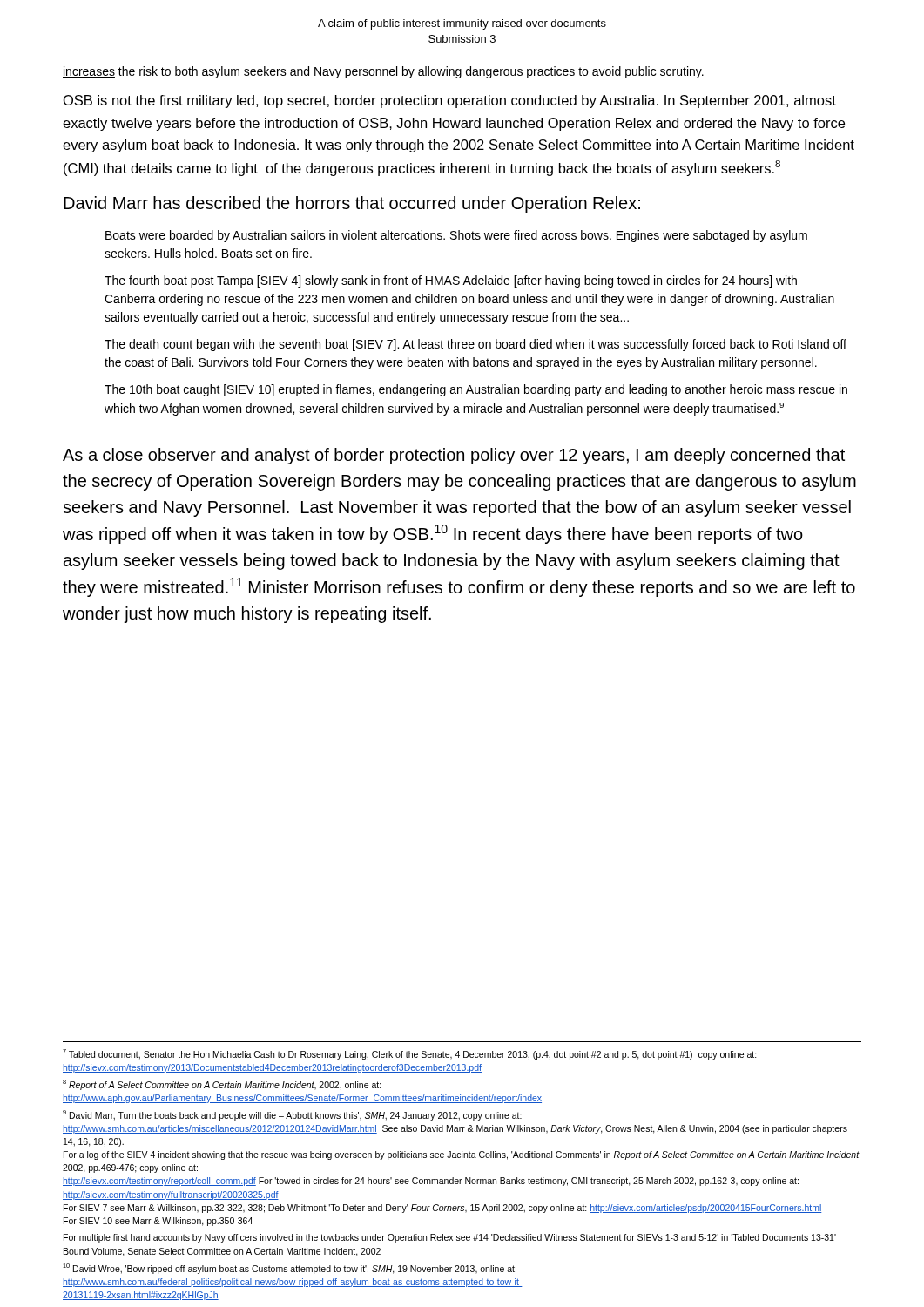Click on the text block starting "10 David Wroe, 'Bow ripped off asylum boat"

click(x=292, y=1281)
